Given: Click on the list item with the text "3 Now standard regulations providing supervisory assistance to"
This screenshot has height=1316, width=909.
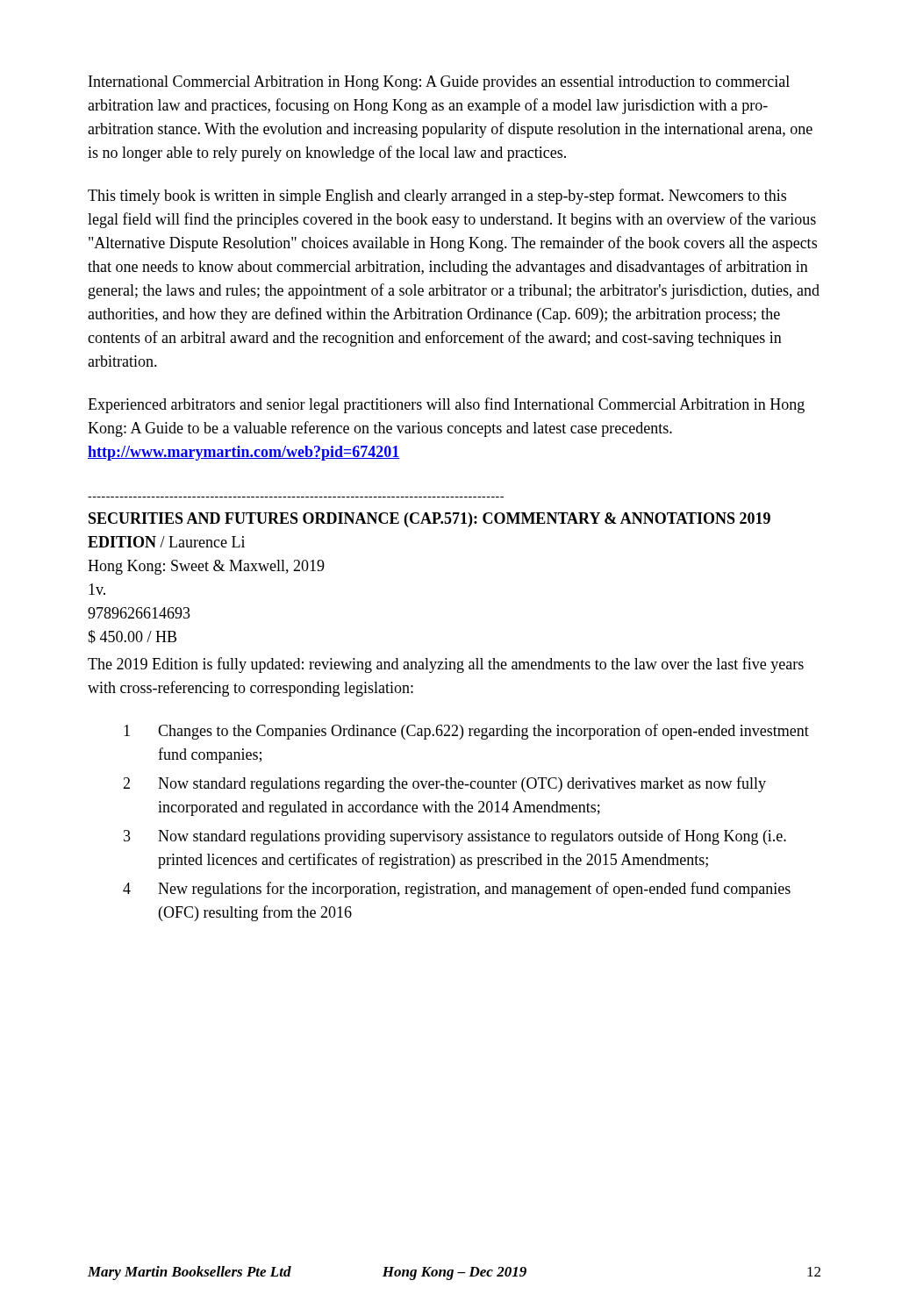Looking at the screenshot, I should pyautogui.click(x=454, y=848).
